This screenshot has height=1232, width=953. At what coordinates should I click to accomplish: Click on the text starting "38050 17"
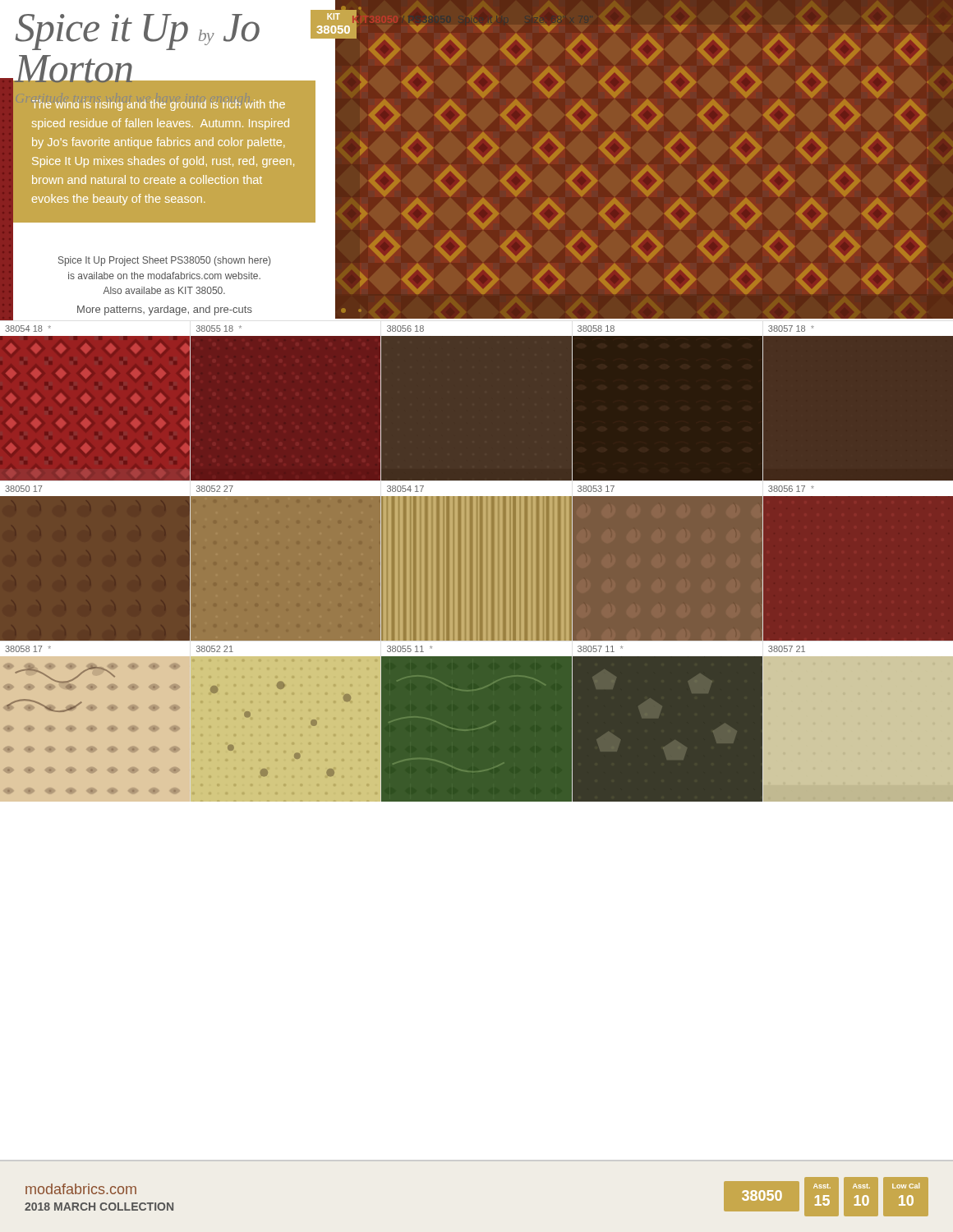click(95, 561)
